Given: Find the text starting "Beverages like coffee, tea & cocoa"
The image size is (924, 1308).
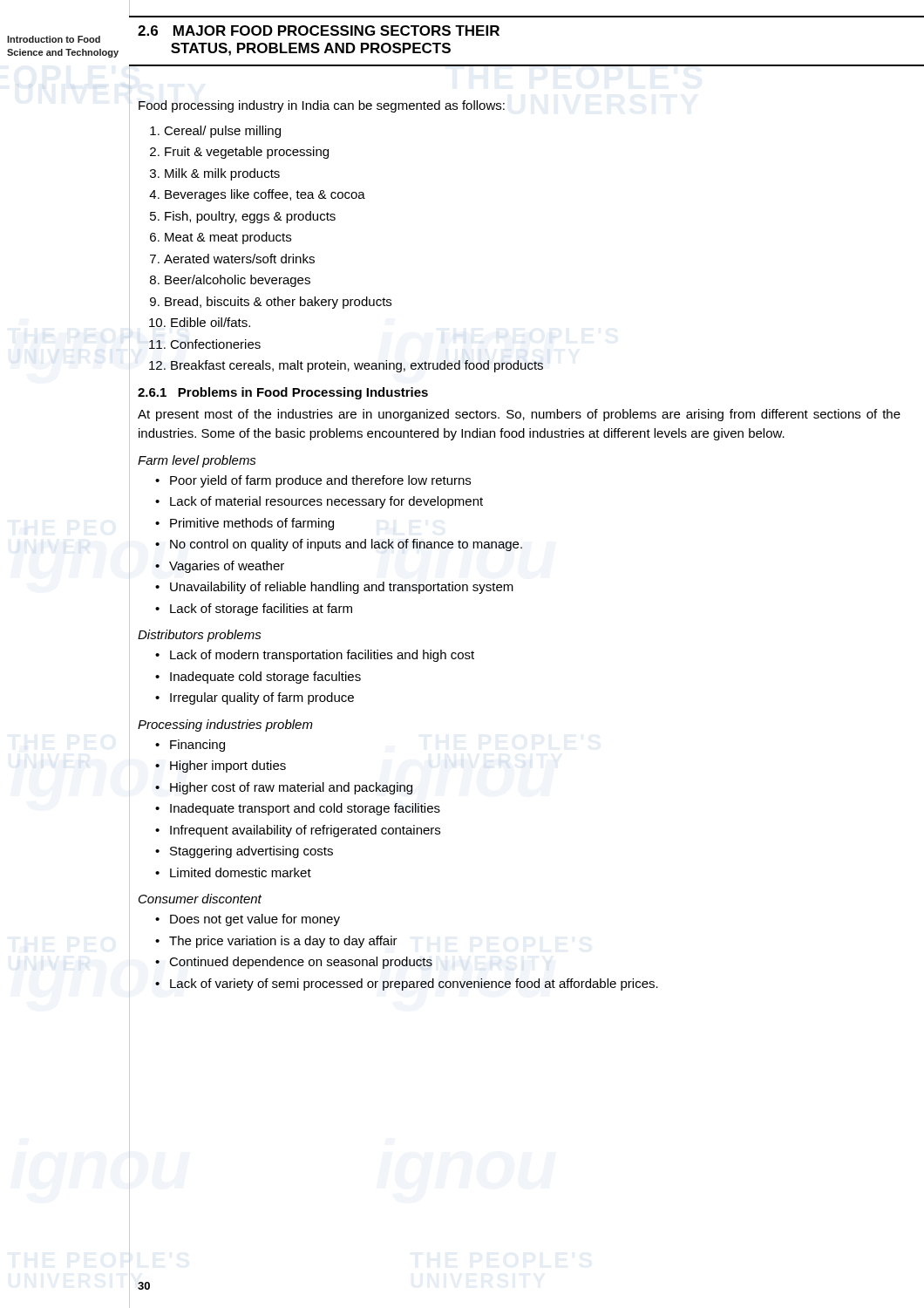Looking at the screenshot, I should [x=265, y=195].
